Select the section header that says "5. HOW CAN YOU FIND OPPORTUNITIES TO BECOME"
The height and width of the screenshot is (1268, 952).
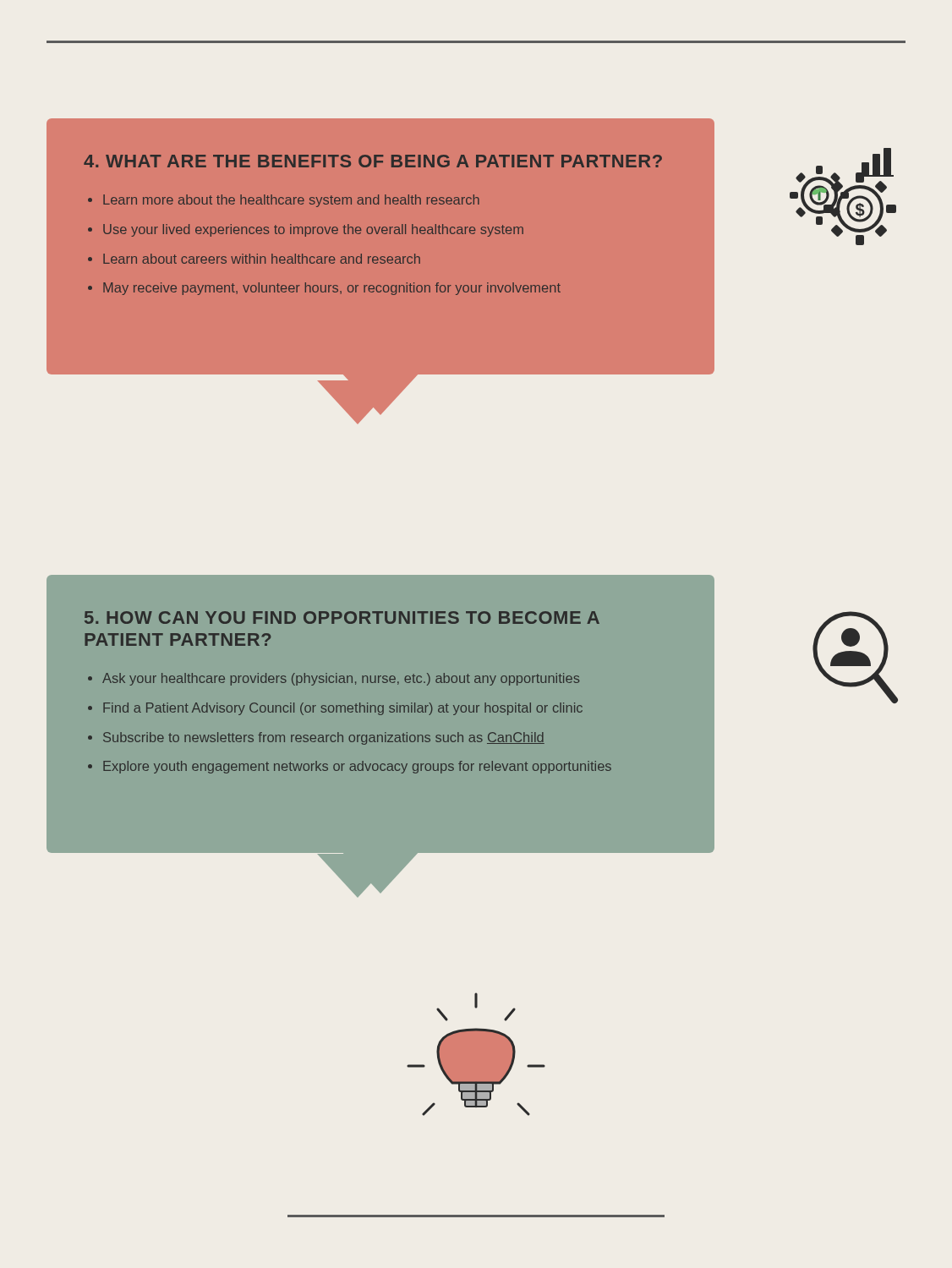point(380,692)
